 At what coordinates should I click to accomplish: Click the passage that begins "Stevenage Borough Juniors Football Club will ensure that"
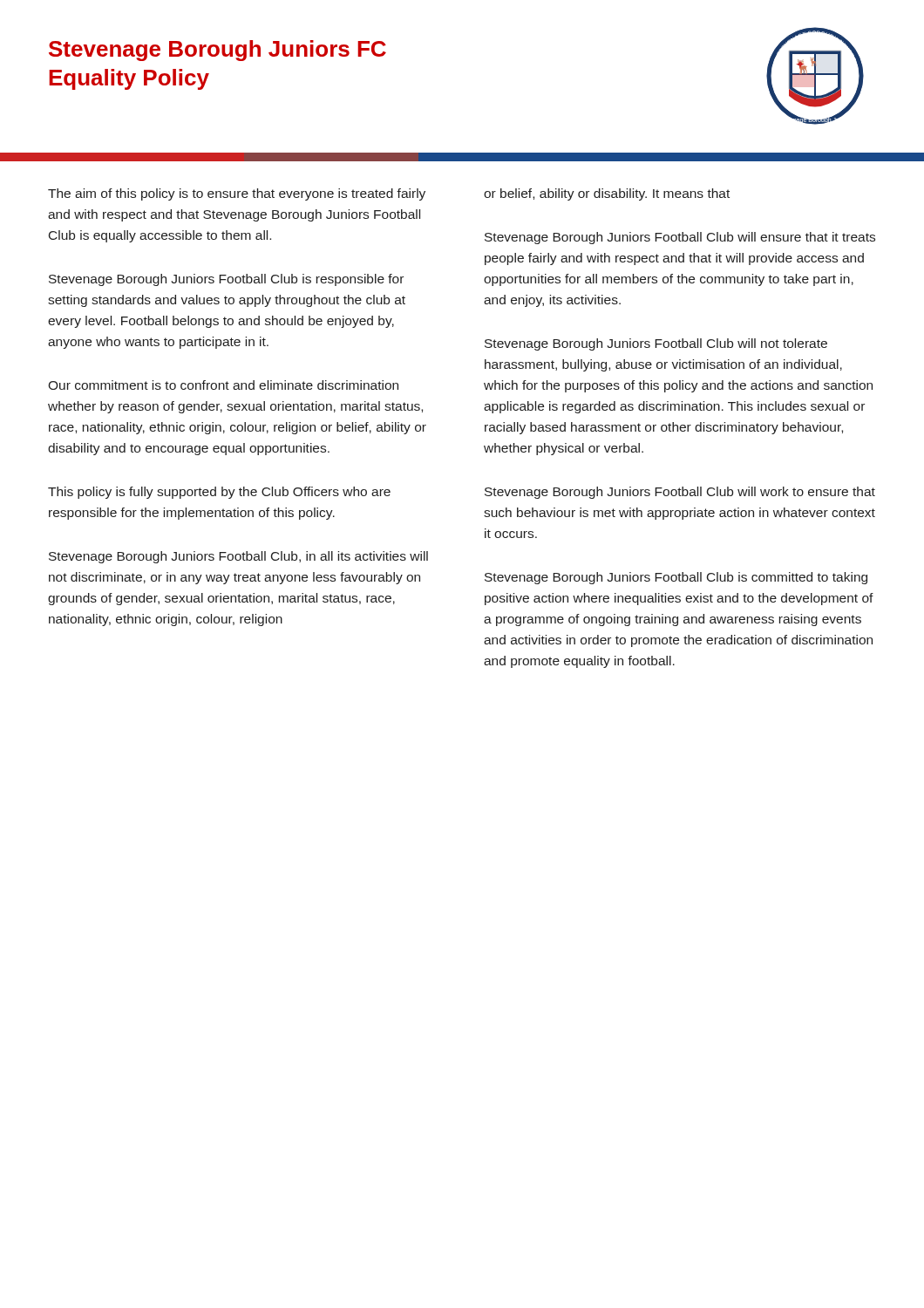(x=680, y=269)
